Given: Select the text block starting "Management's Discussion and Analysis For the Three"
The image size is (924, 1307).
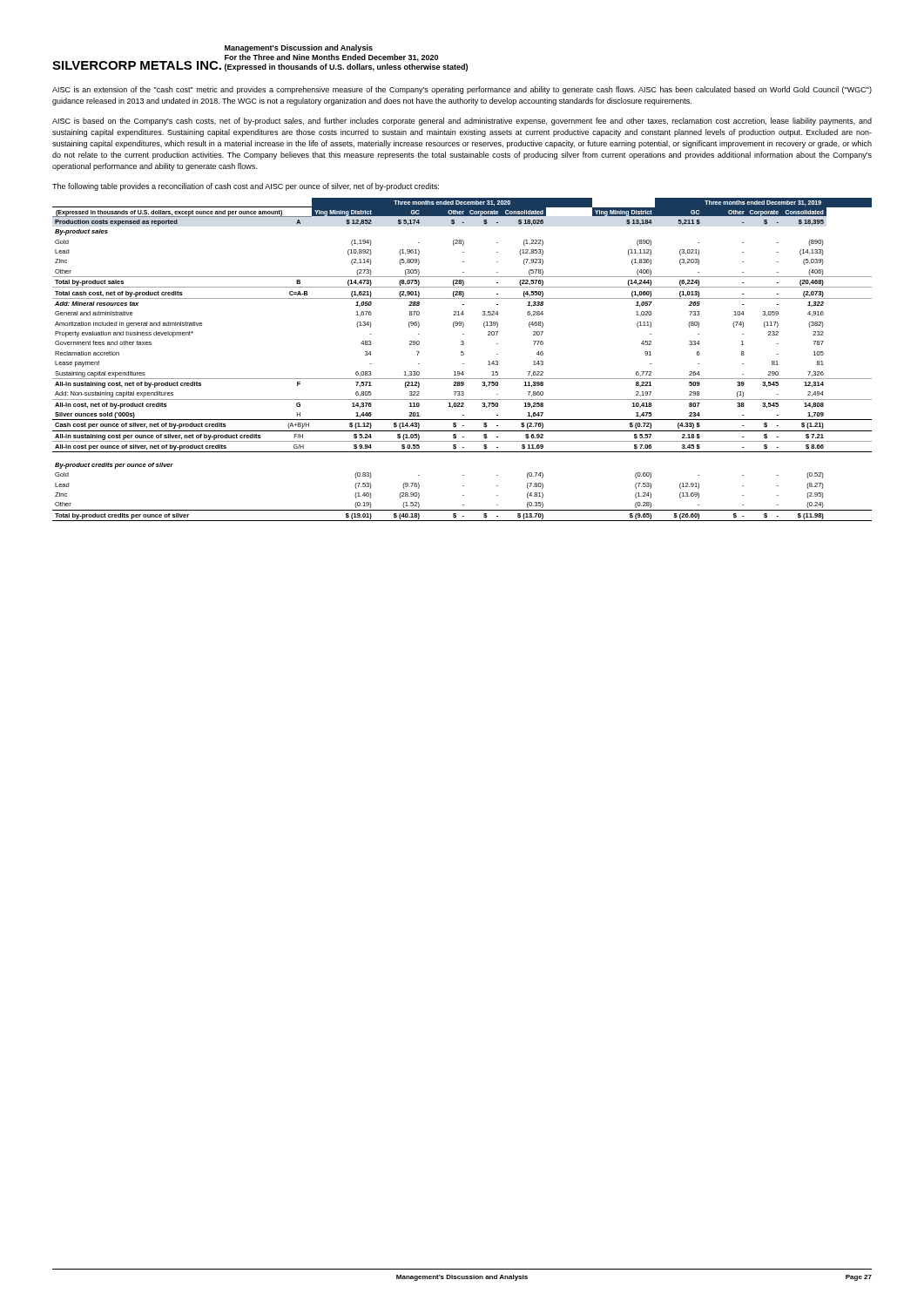Looking at the screenshot, I should coord(346,58).
